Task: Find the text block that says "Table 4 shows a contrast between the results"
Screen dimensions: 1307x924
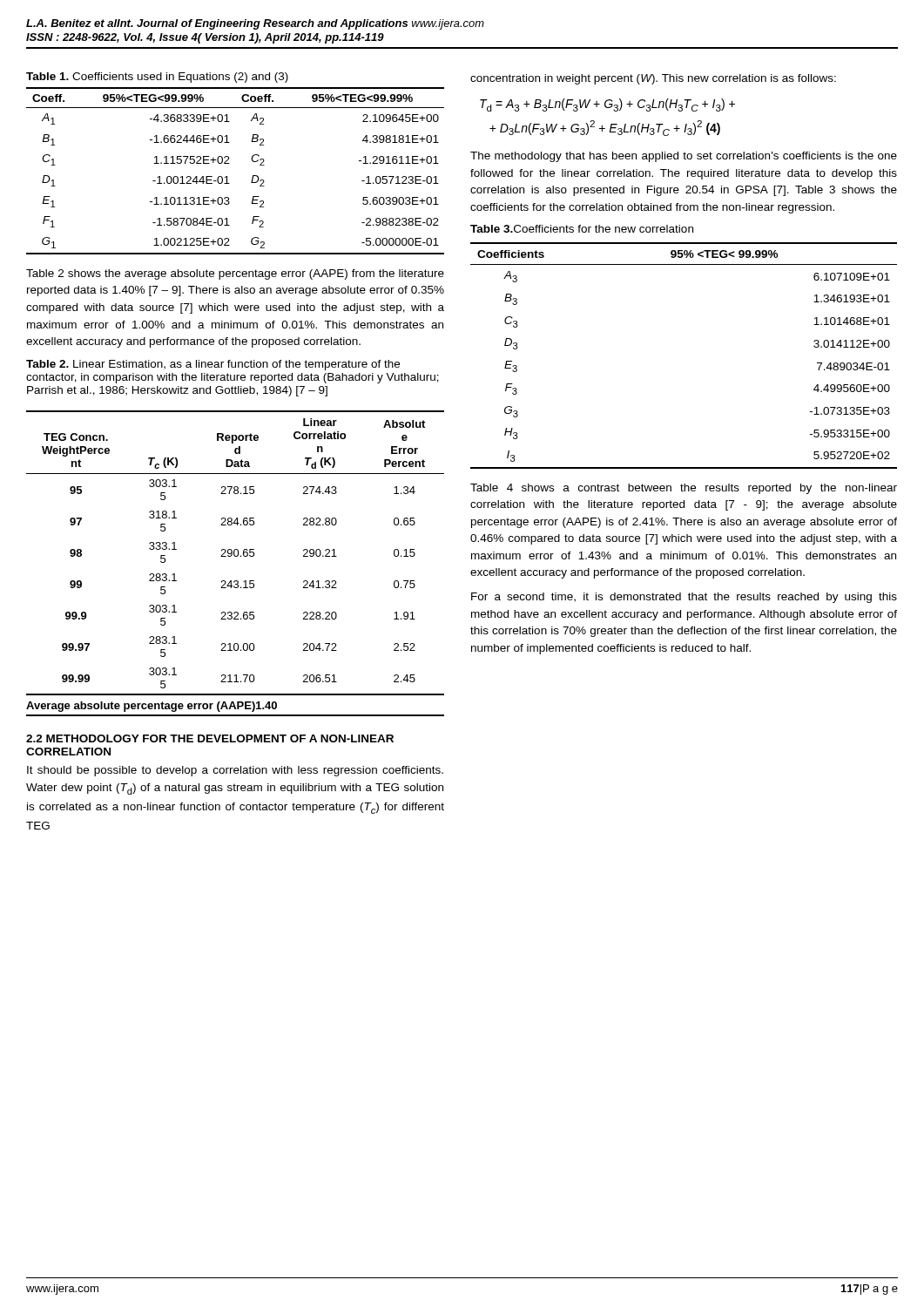Action: coord(684,530)
